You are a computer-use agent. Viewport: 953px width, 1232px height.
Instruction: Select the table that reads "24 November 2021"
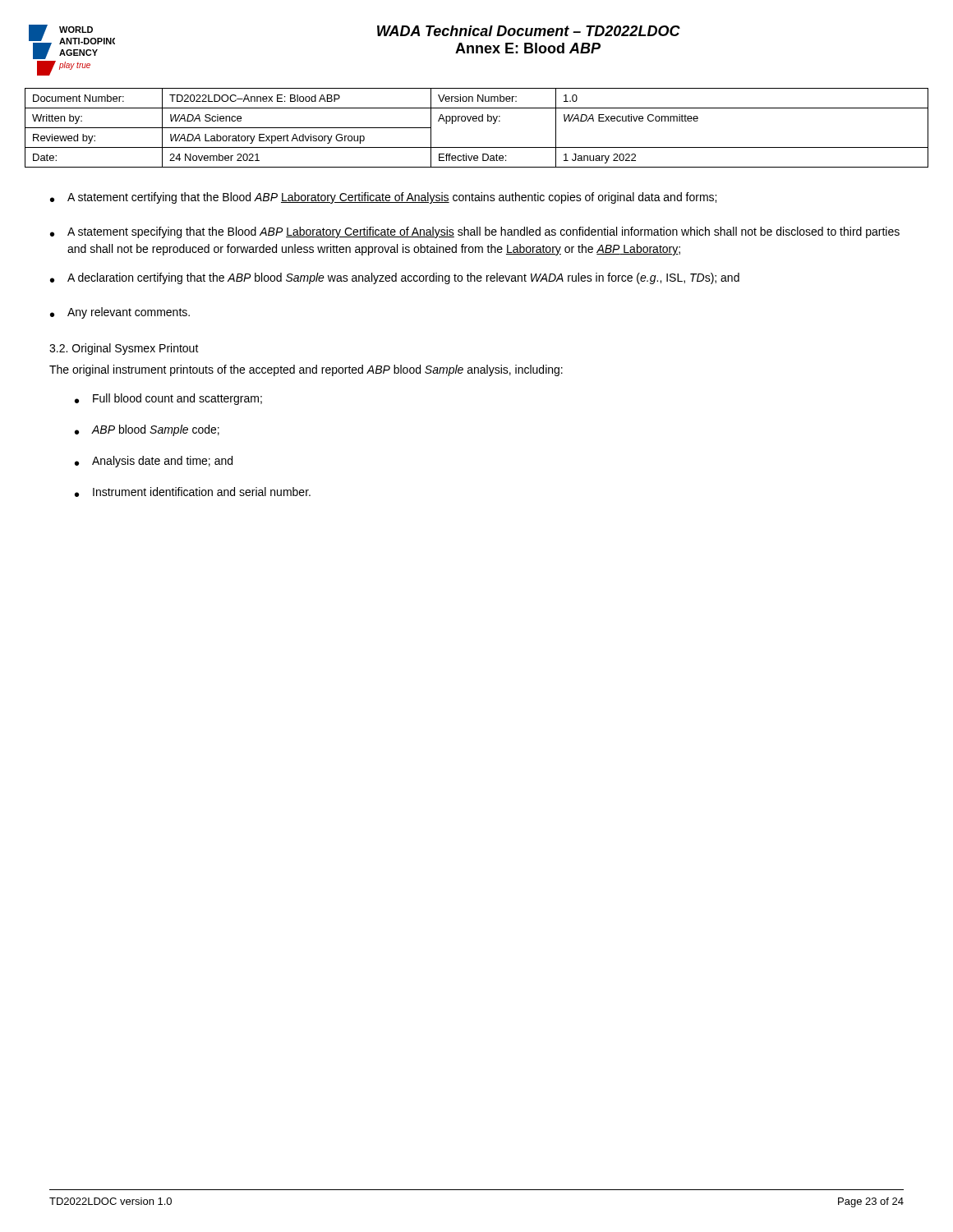pos(476,127)
